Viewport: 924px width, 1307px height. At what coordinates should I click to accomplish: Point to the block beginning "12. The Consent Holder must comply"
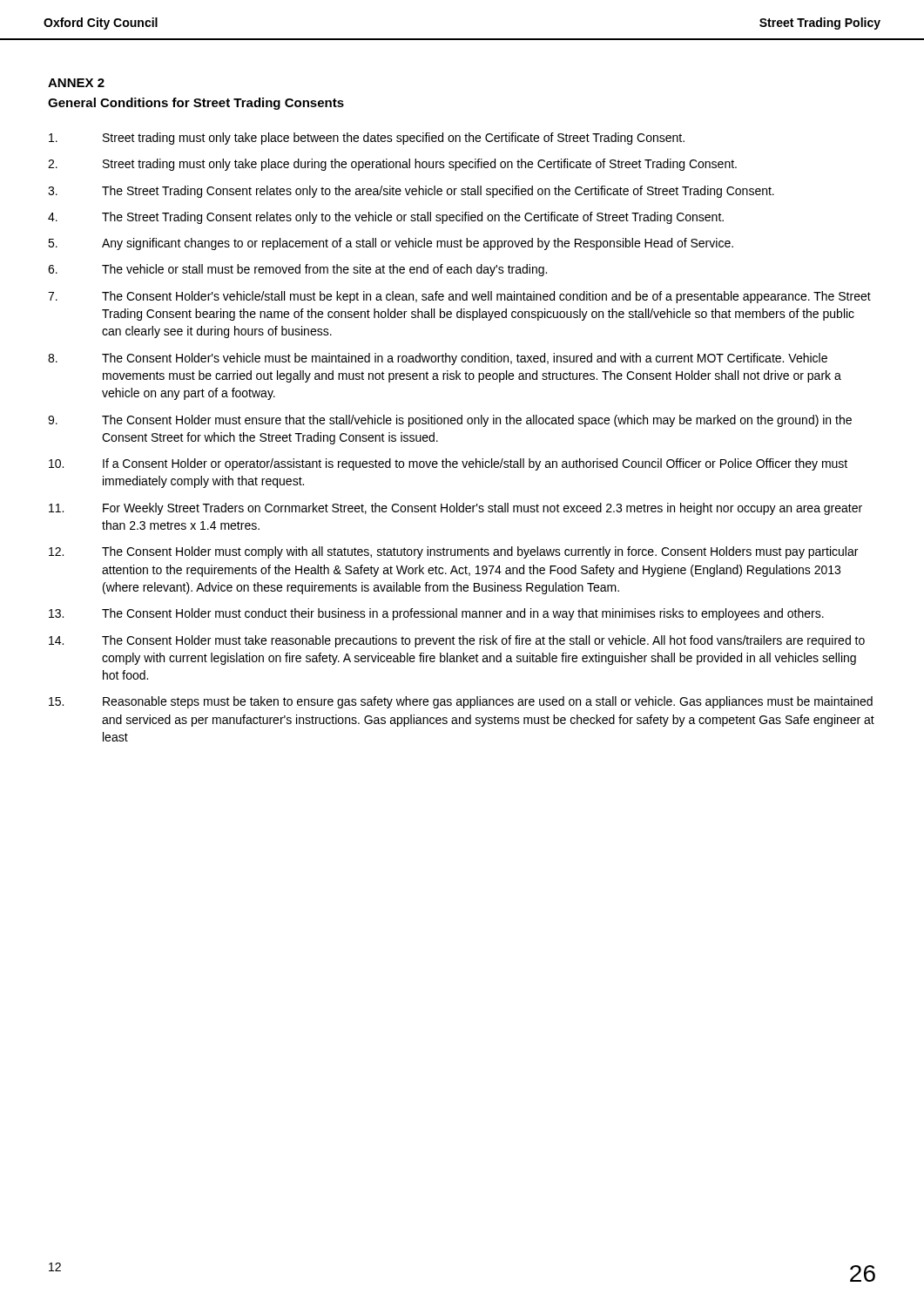point(462,570)
